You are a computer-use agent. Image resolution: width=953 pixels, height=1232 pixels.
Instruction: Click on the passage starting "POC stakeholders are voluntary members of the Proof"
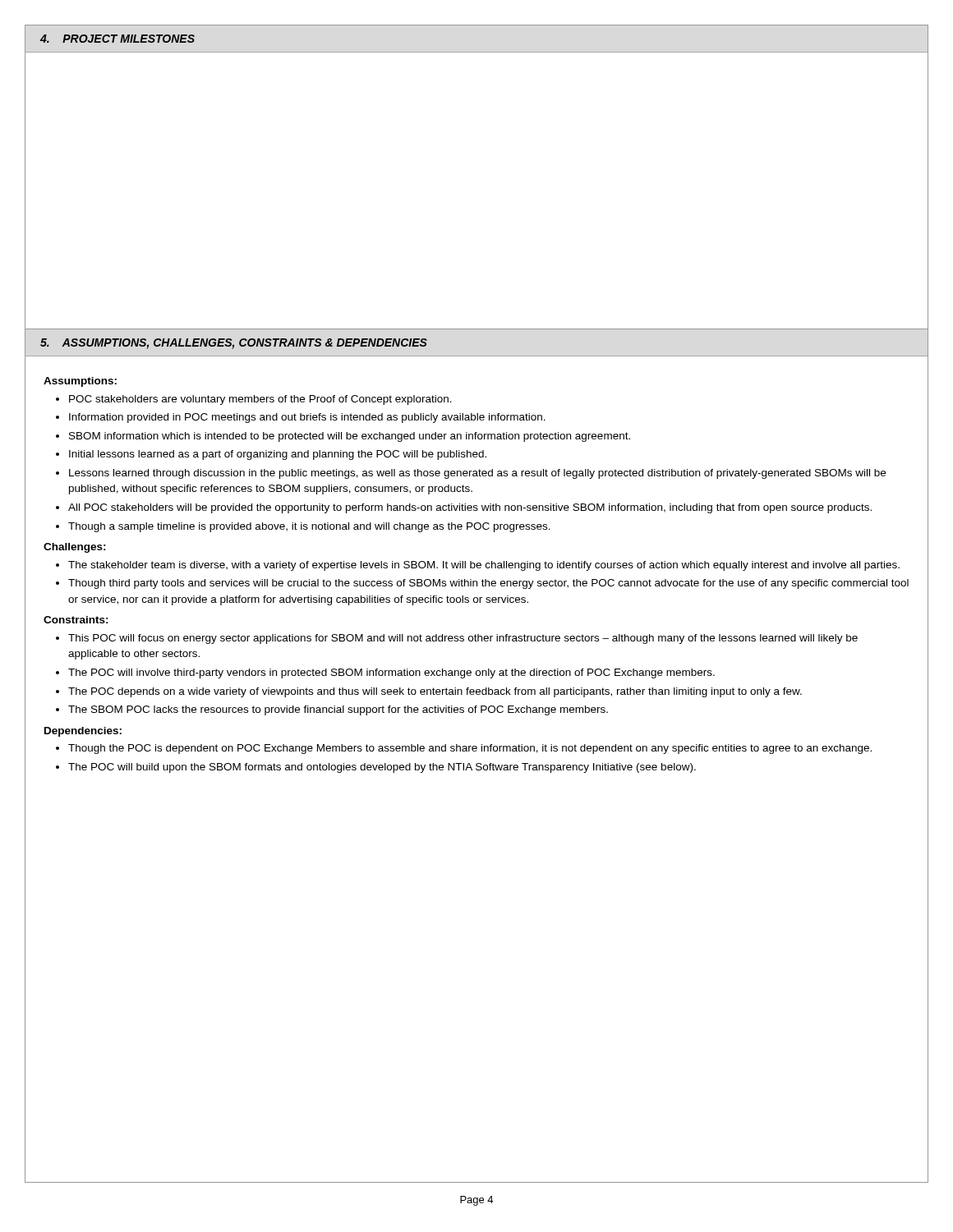pyautogui.click(x=260, y=398)
